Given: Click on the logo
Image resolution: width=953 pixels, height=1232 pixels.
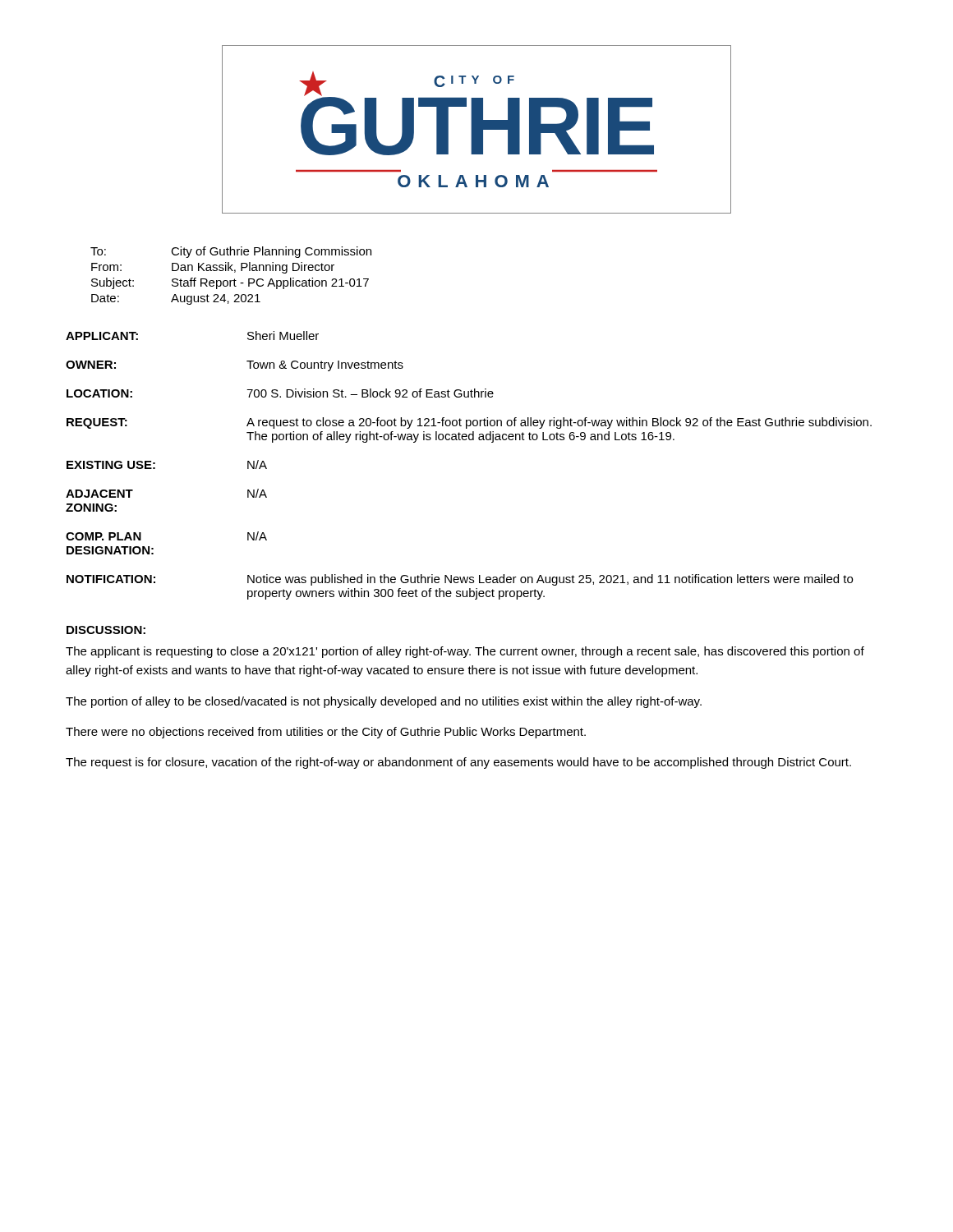Looking at the screenshot, I should (x=476, y=129).
